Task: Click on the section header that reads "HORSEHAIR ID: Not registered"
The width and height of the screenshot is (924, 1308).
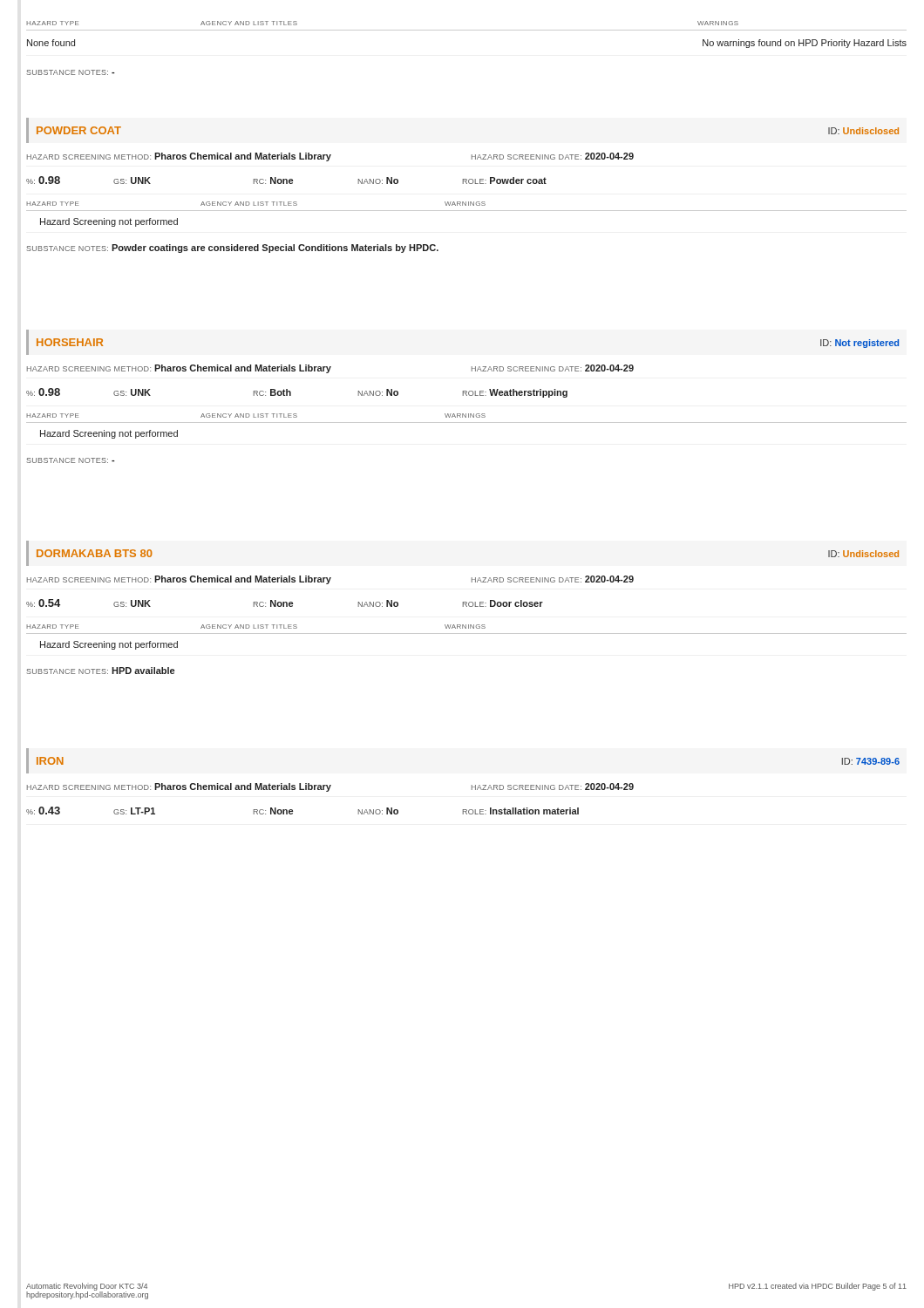Action: click(72, 342)
